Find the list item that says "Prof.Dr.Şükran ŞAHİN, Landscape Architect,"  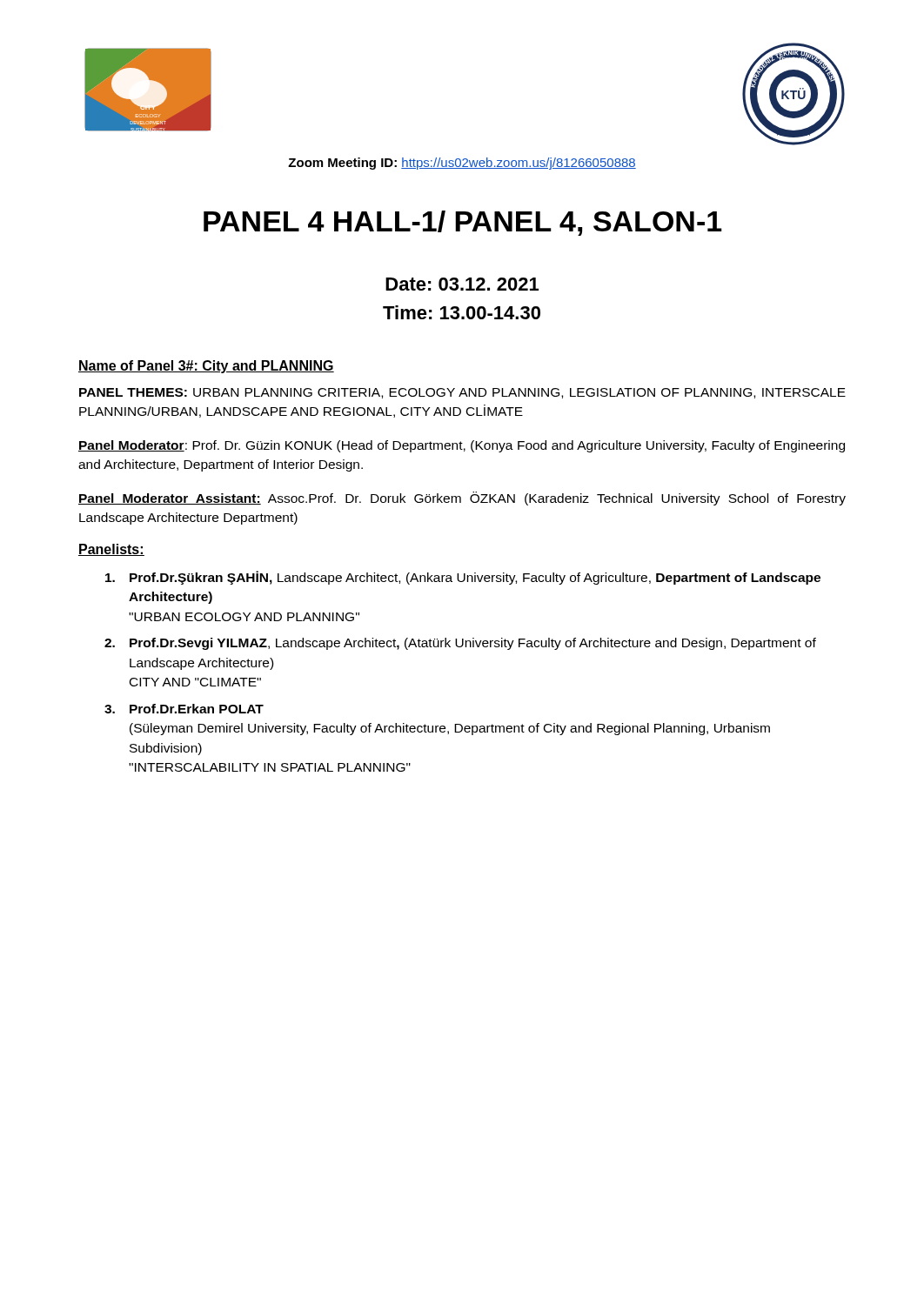click(463, 578)
